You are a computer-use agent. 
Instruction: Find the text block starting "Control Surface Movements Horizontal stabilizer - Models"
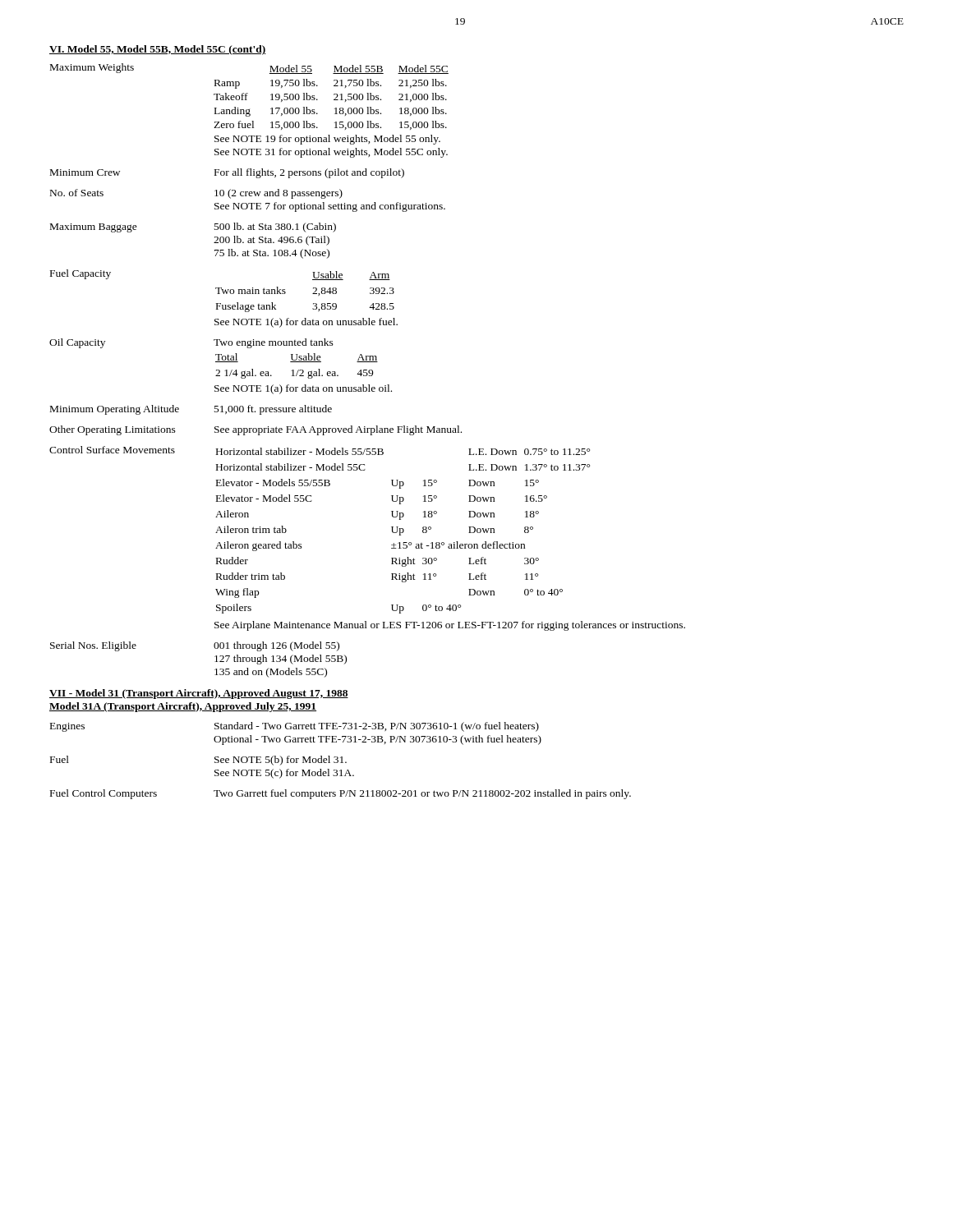[x=476, y=538]
